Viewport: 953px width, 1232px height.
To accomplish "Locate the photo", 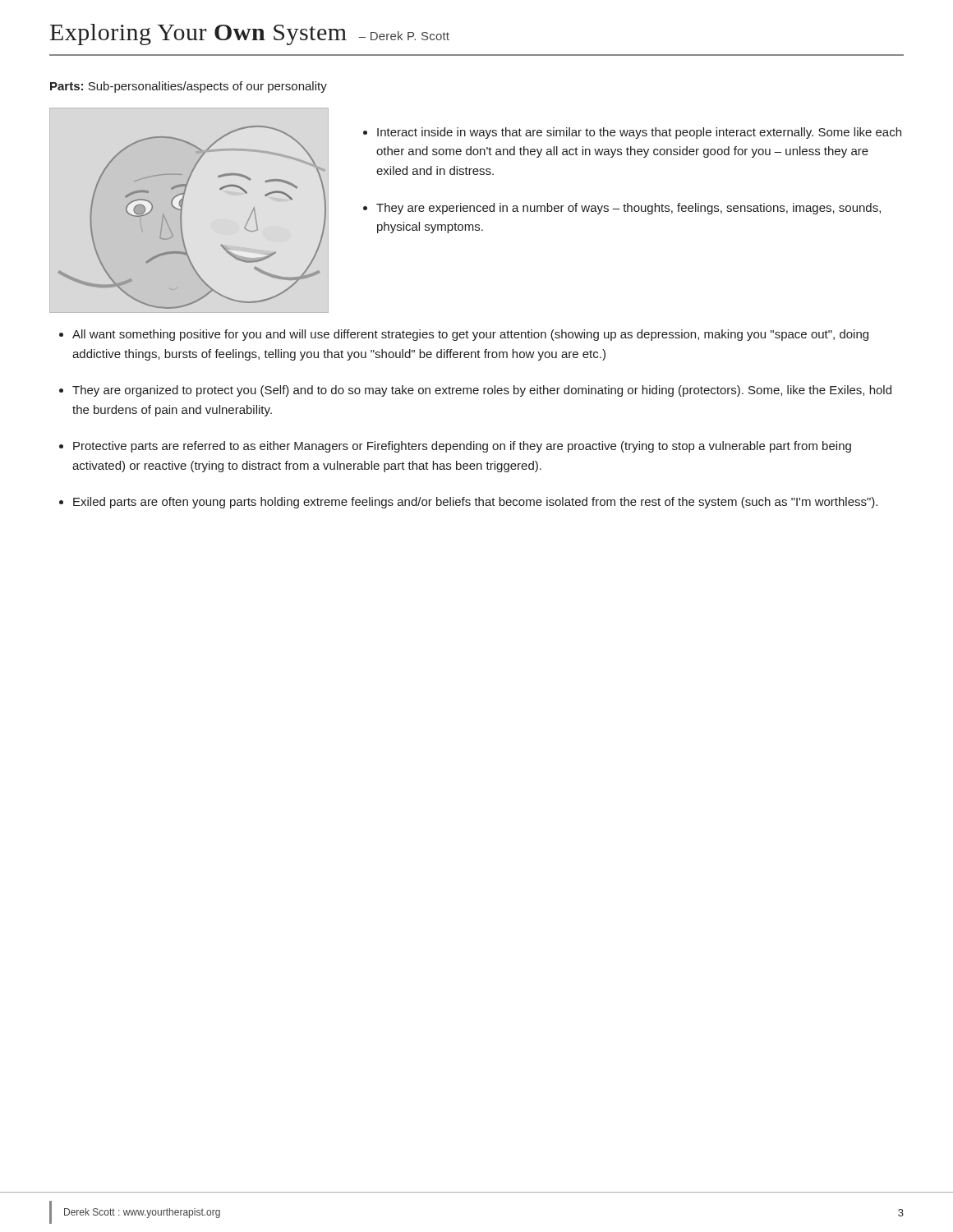I will (189, 210).
